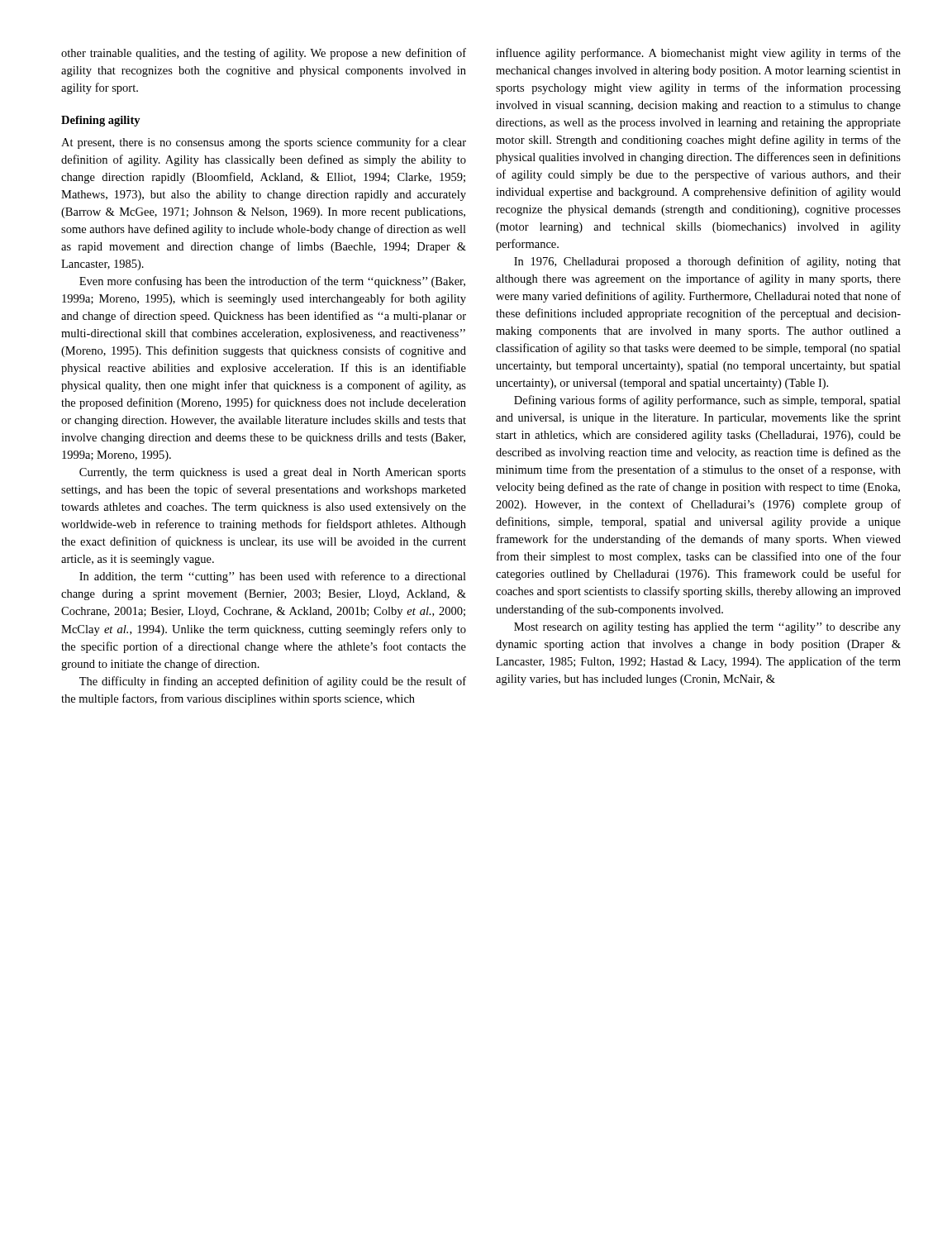The height and width of the screenshot is (1240, 952).
Task: Find the block on this page that starts "influence agility performance. A biomechanist might view"
Action: tap(698, 149)
